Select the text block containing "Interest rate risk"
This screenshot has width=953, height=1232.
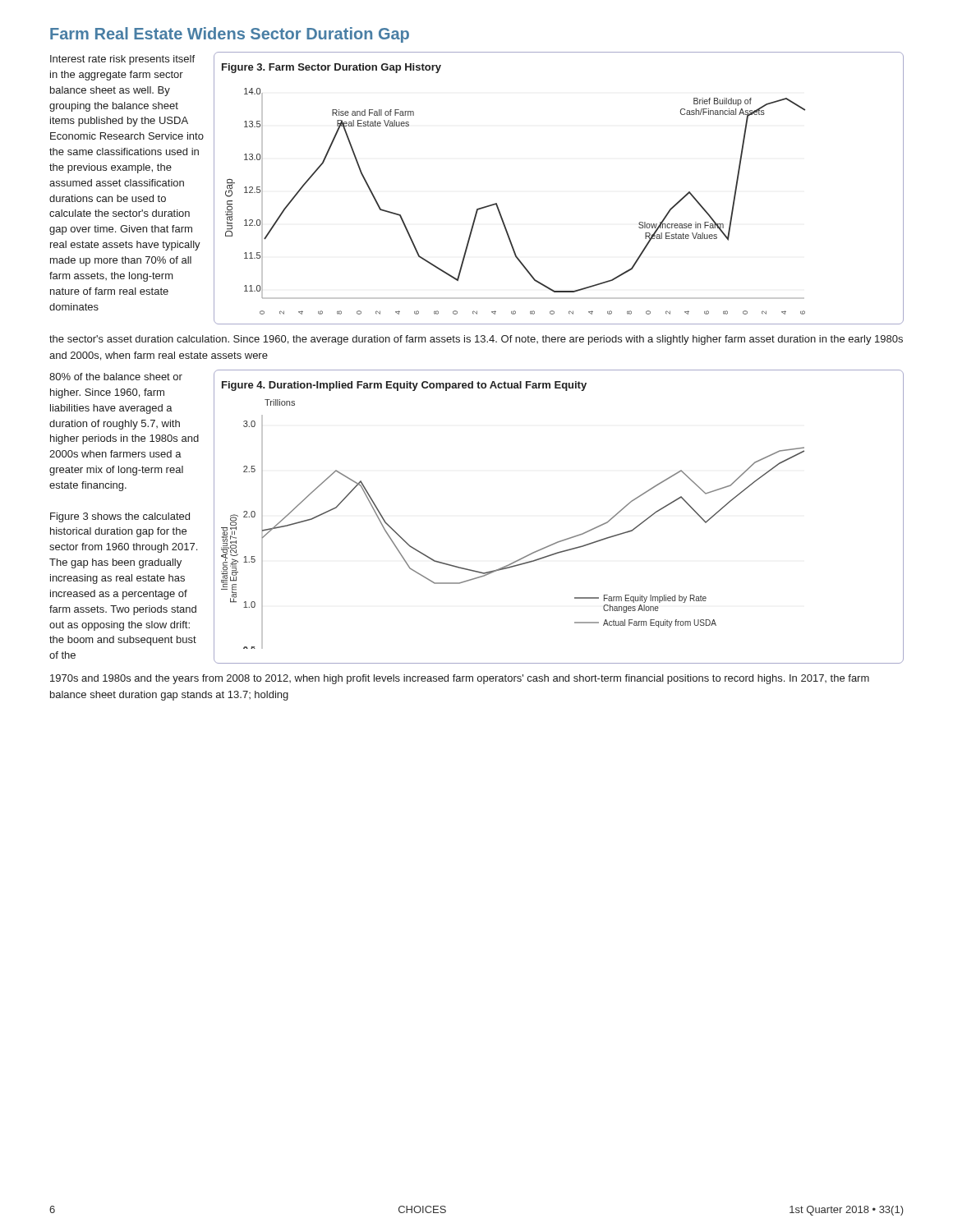pyautogui.click(x=126, y=183)
